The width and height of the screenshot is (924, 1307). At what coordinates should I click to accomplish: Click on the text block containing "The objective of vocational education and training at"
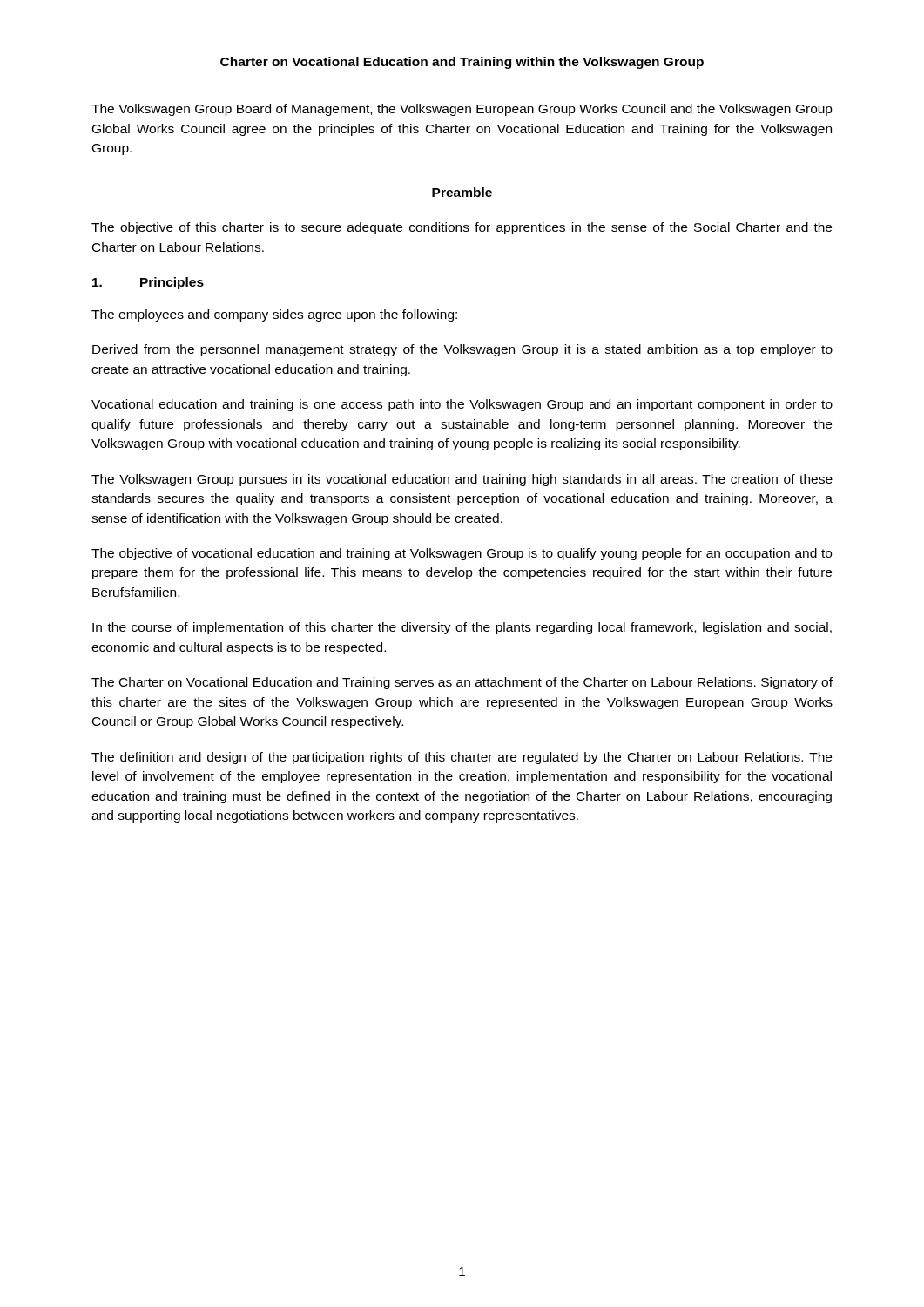[462, 572]
